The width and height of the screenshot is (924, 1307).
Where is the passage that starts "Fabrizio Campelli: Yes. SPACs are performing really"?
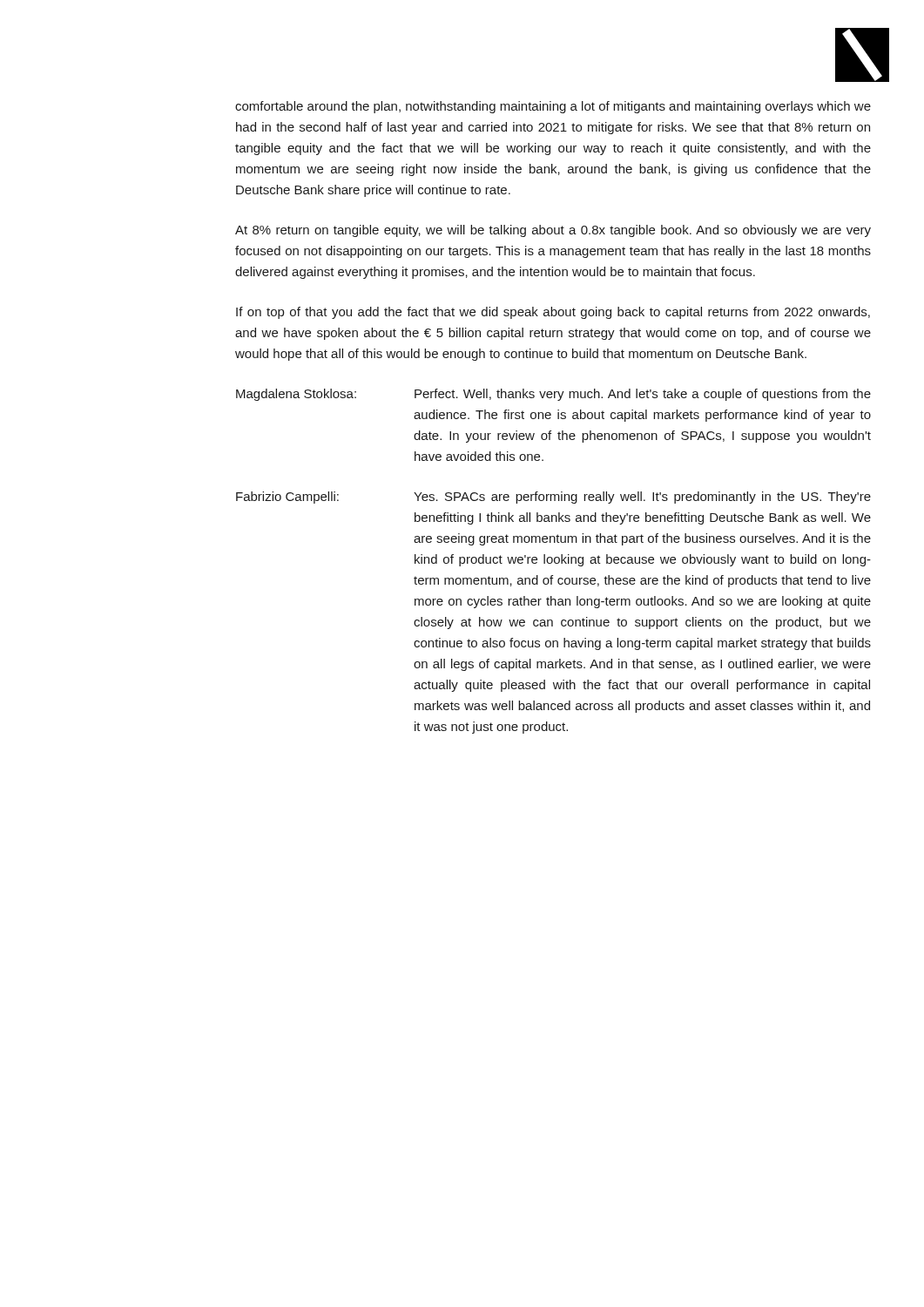click(x=553, y=612)
